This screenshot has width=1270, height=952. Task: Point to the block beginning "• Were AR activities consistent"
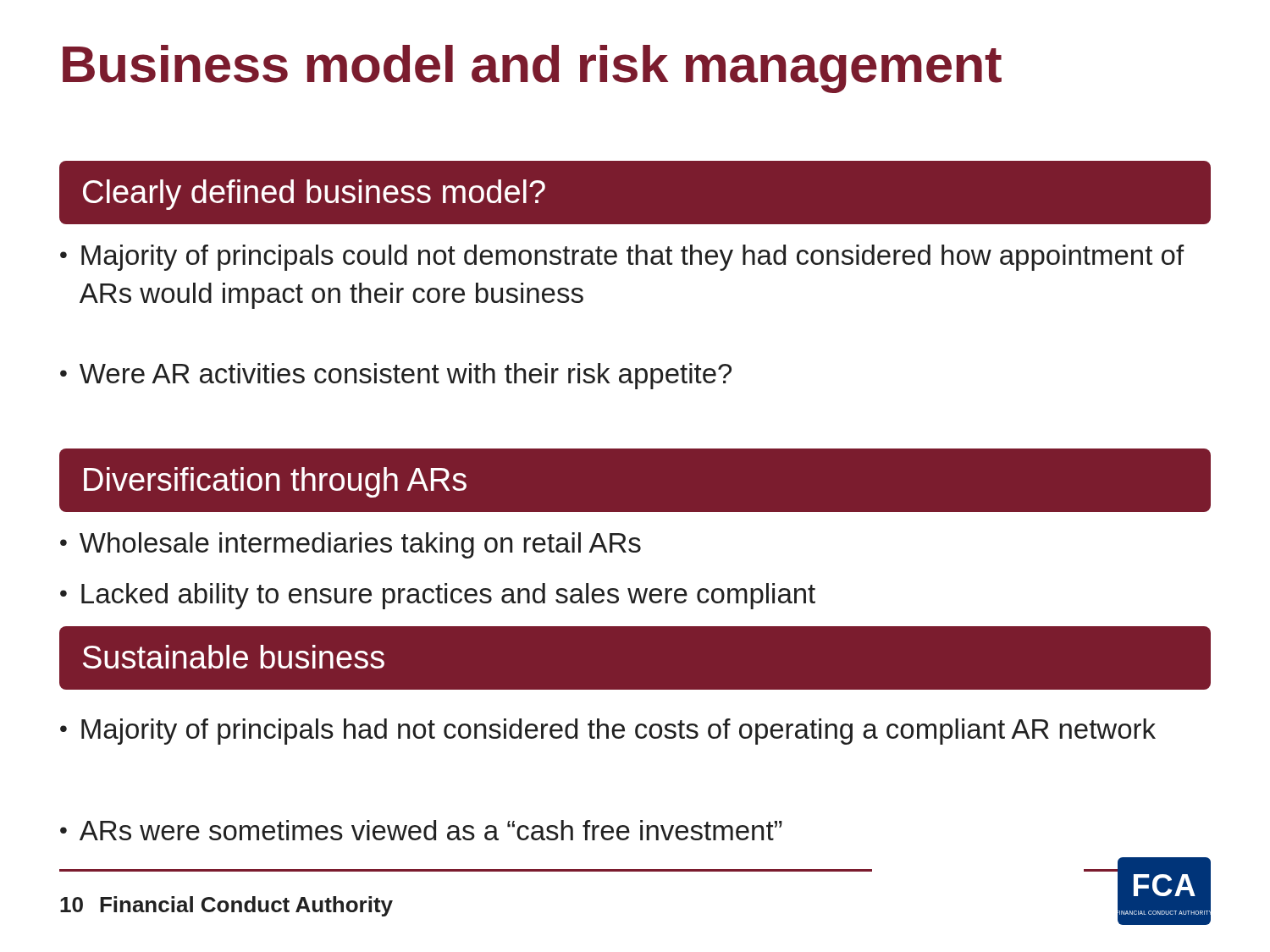[x=396, y=374]
